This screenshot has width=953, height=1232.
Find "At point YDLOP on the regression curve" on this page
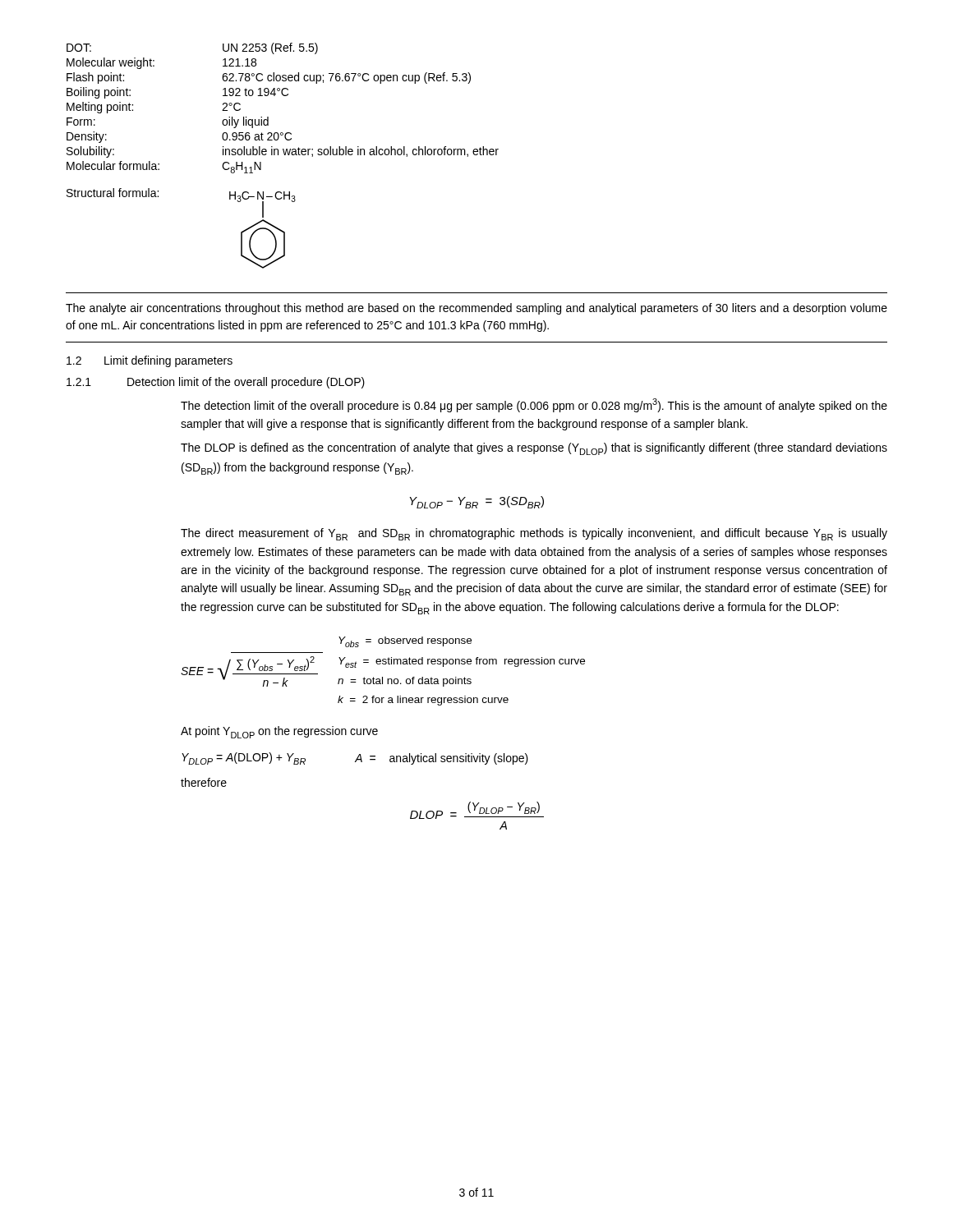point(280,732)
